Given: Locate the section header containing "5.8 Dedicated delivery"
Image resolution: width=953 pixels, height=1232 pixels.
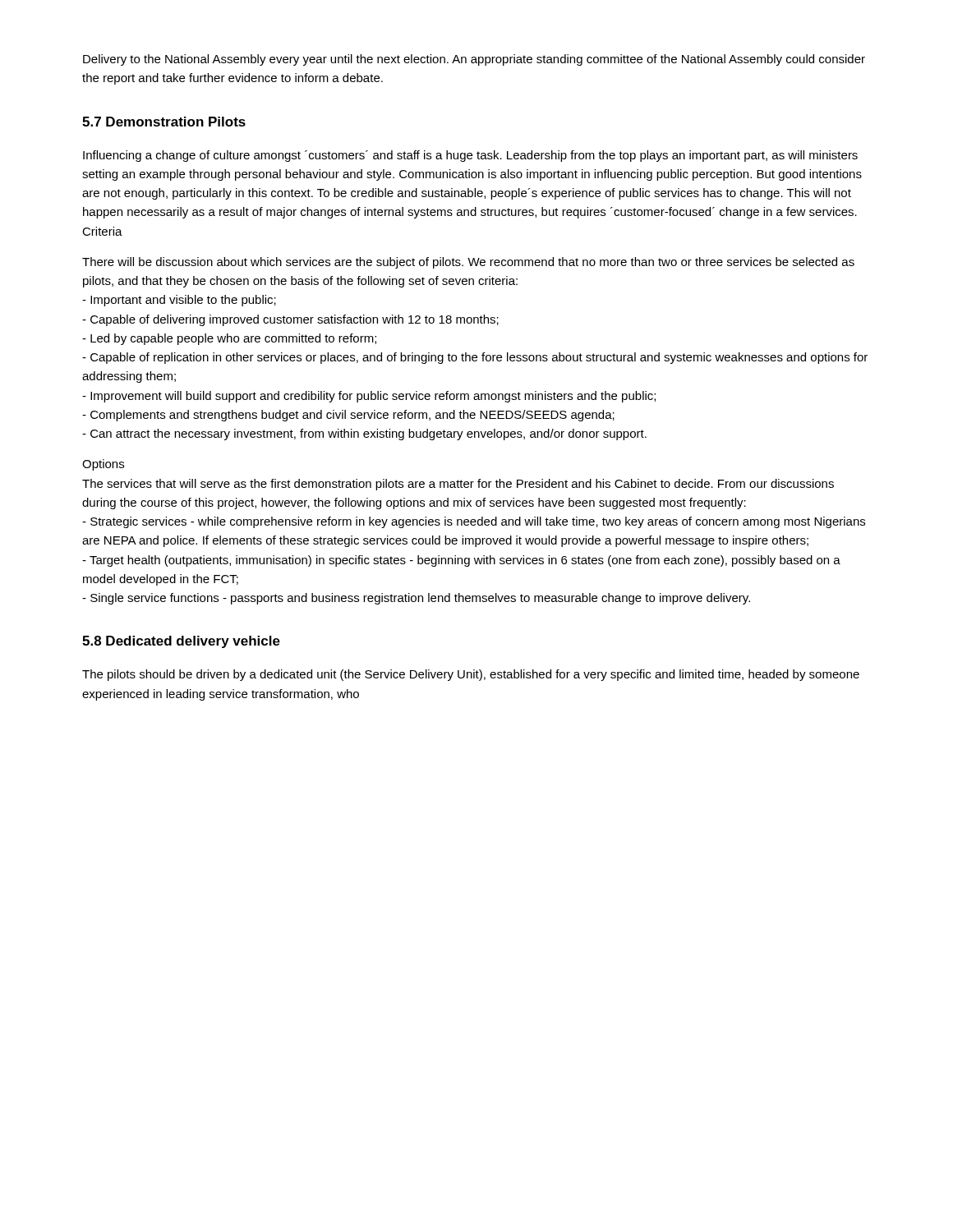Looking at the screenshot, I should pyautogui.click(x=181, y=641).
